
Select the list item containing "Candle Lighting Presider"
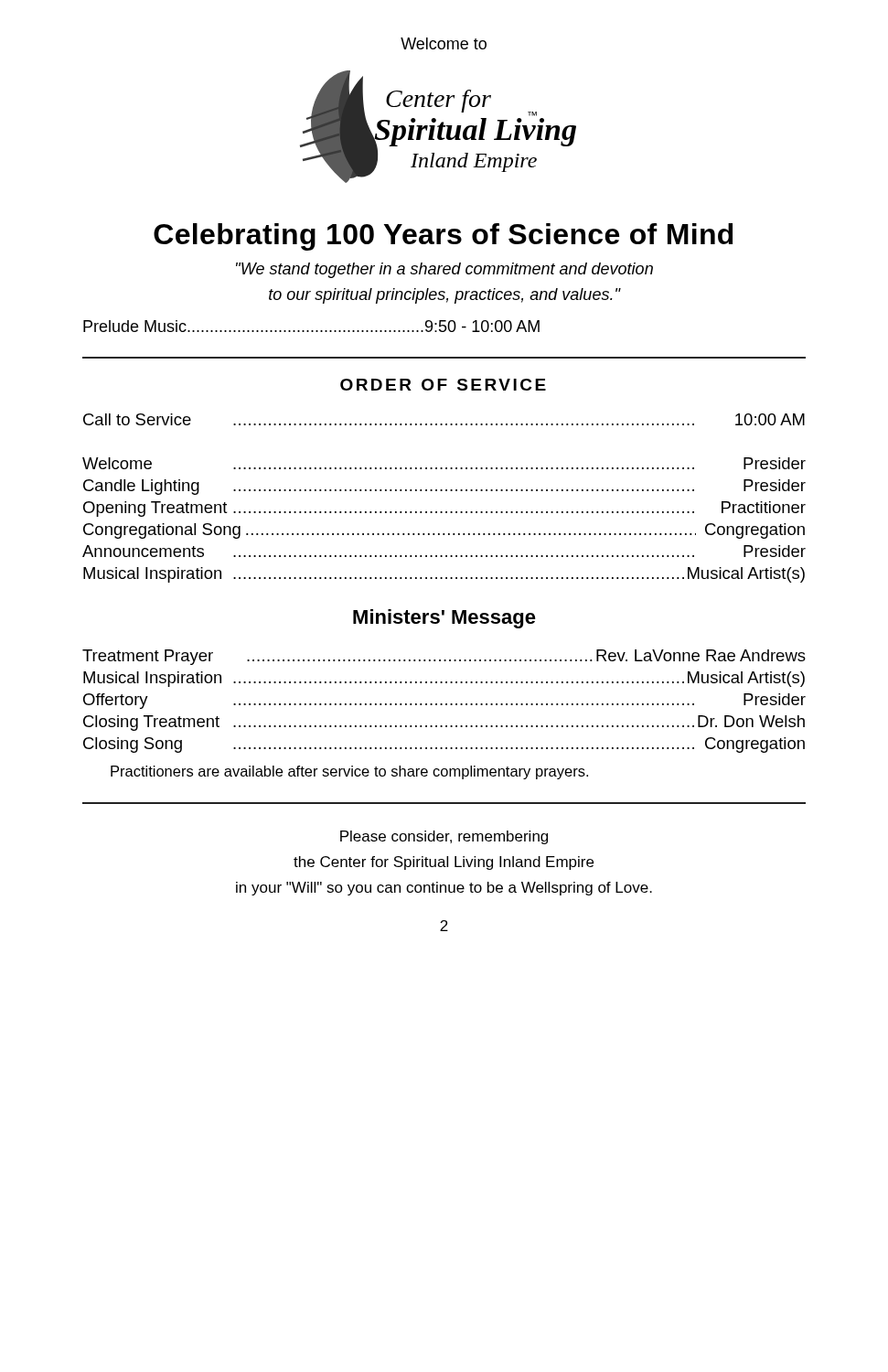pos(444,485)
